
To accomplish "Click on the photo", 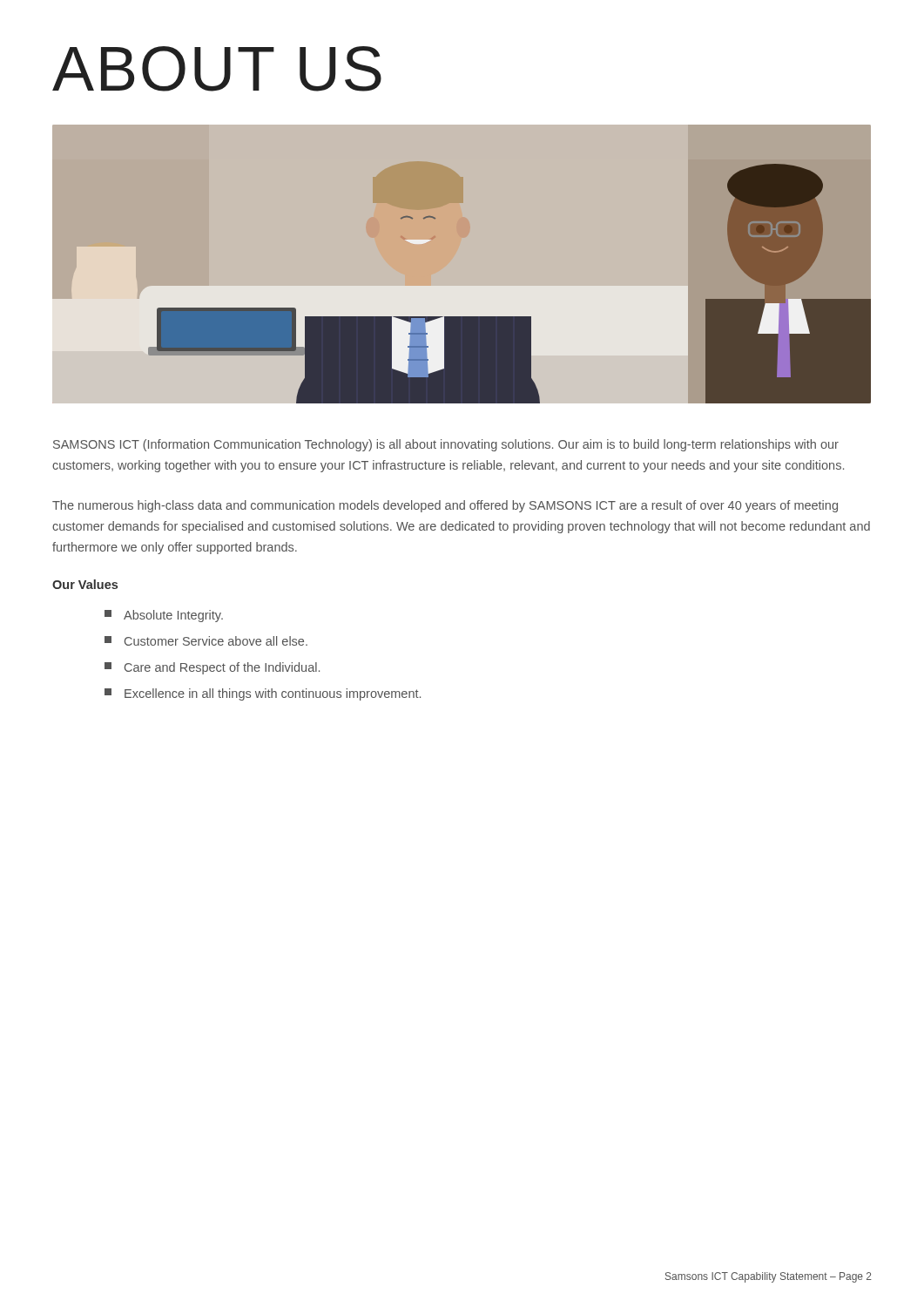I will [462, 264].
